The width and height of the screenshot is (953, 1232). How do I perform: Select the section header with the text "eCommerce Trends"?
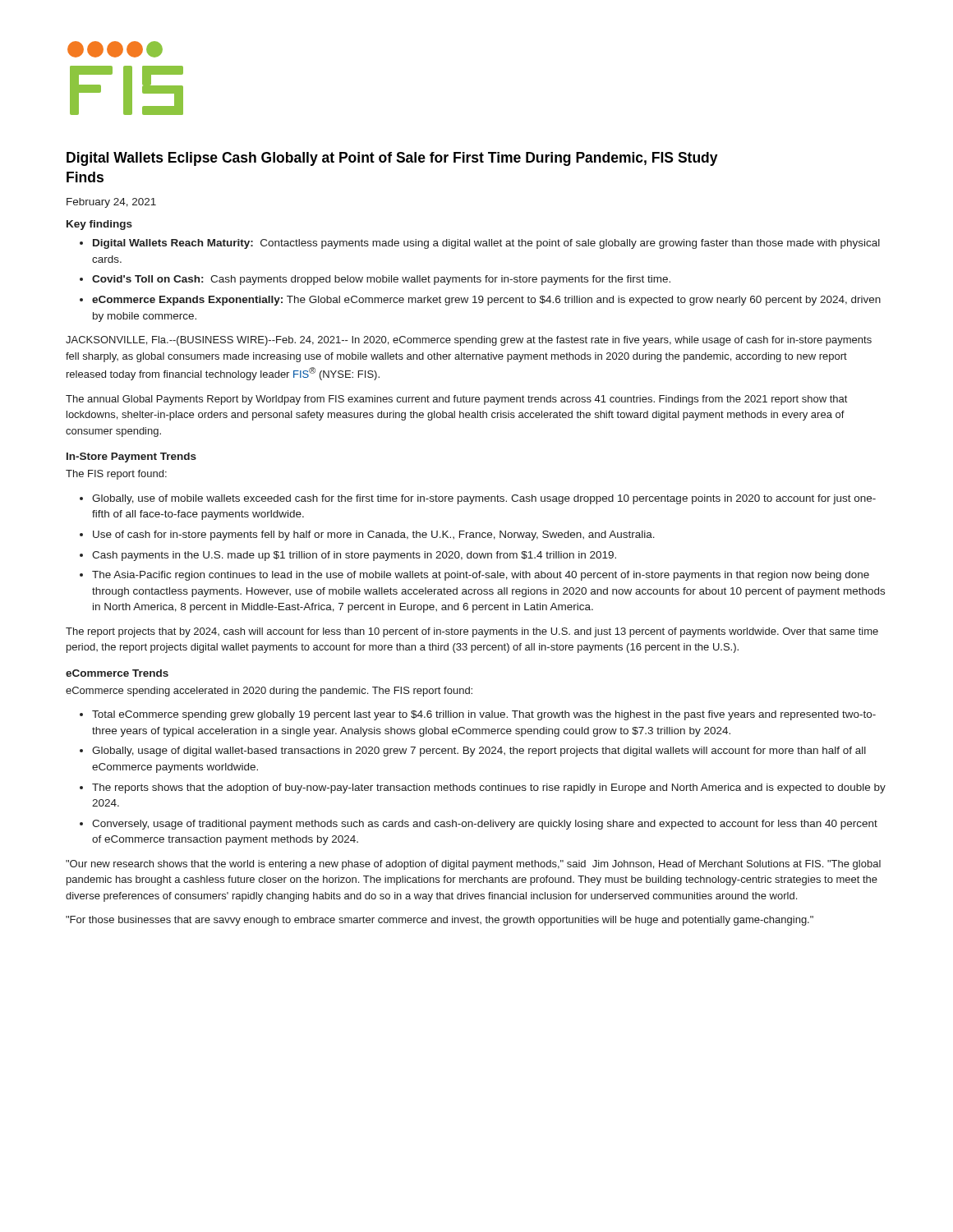[x=117, y=673]
